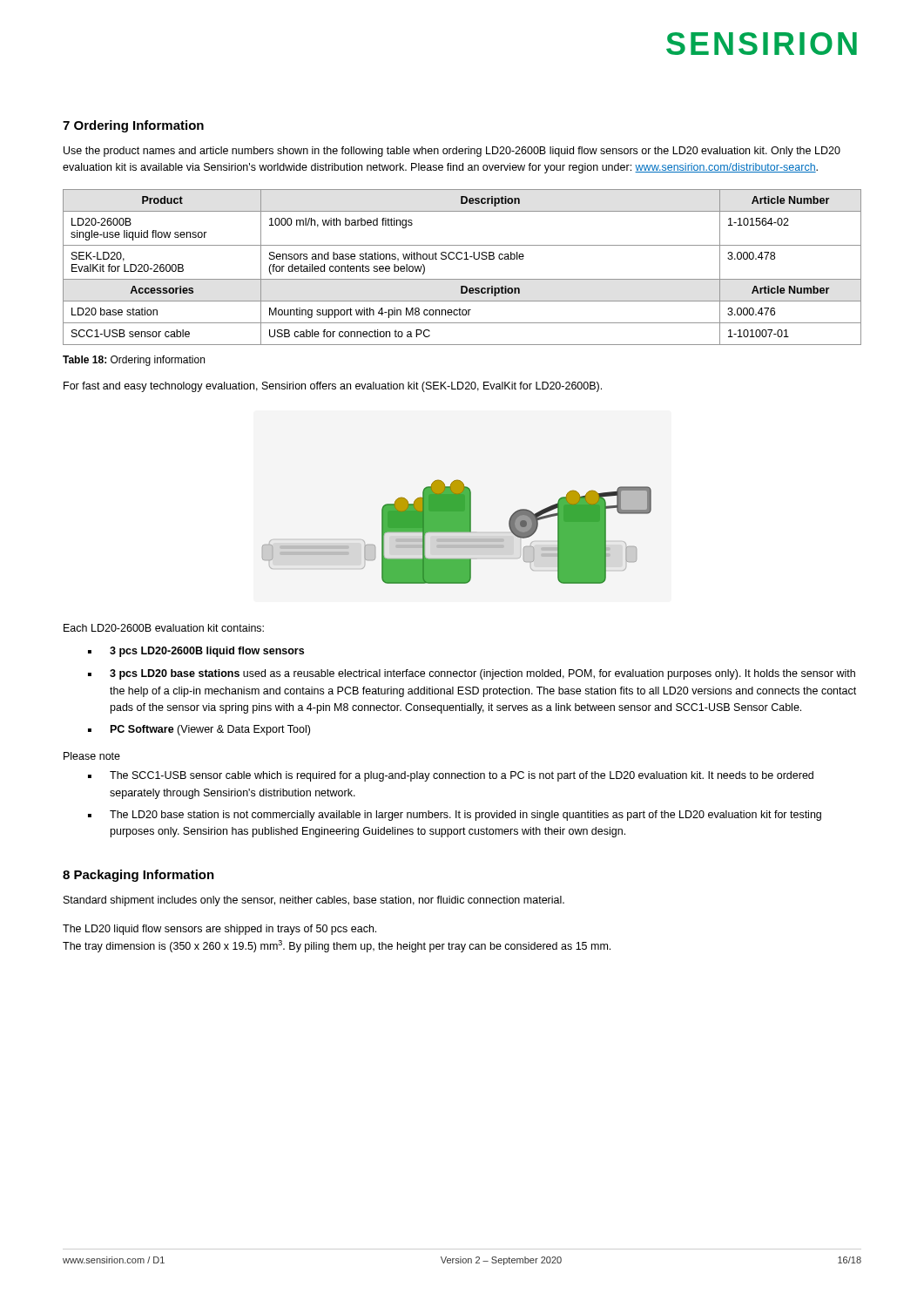Locate the text "Table 18: Ordering information"

(134, 360)
